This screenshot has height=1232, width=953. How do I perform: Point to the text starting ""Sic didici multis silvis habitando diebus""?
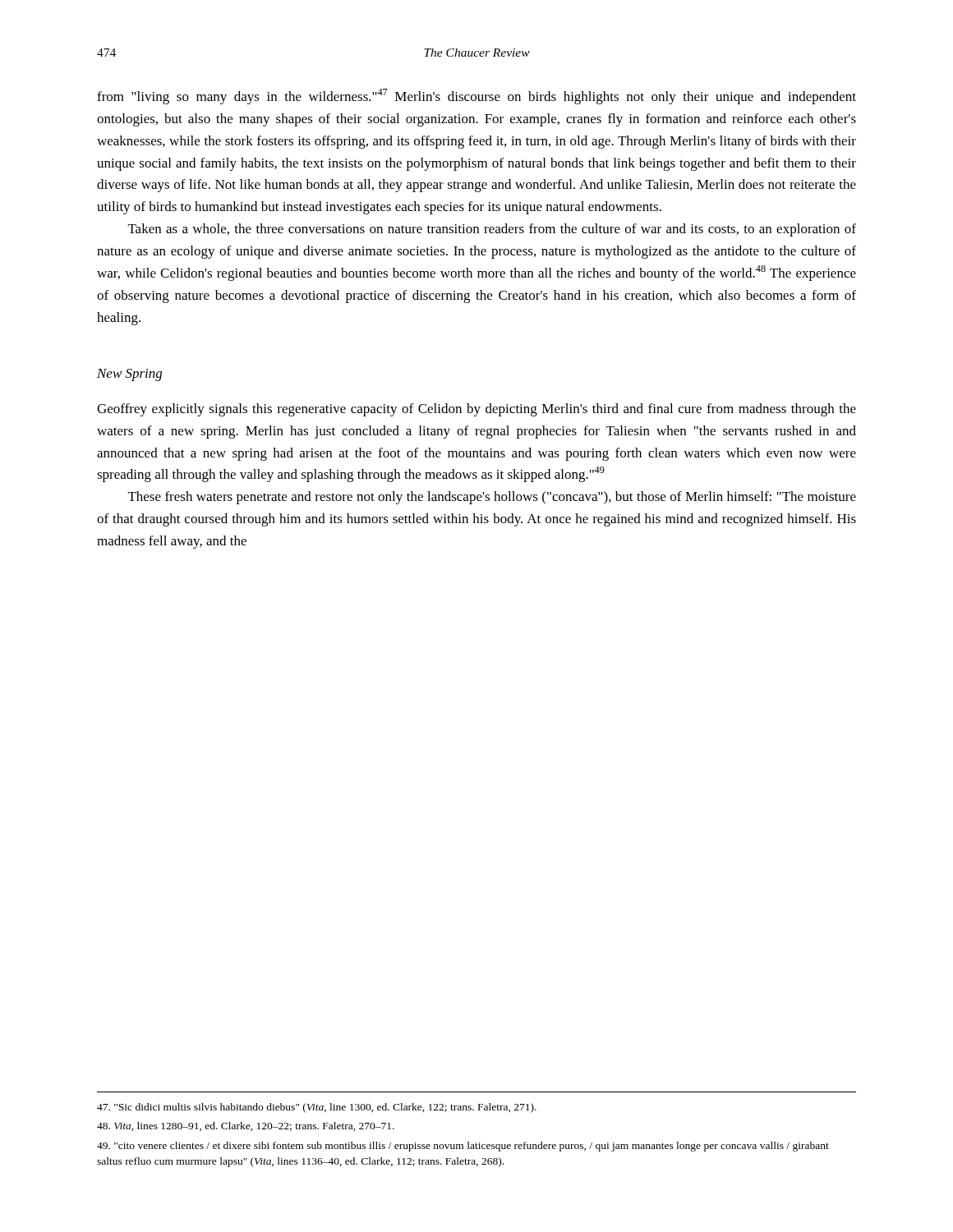[317, 1107]
